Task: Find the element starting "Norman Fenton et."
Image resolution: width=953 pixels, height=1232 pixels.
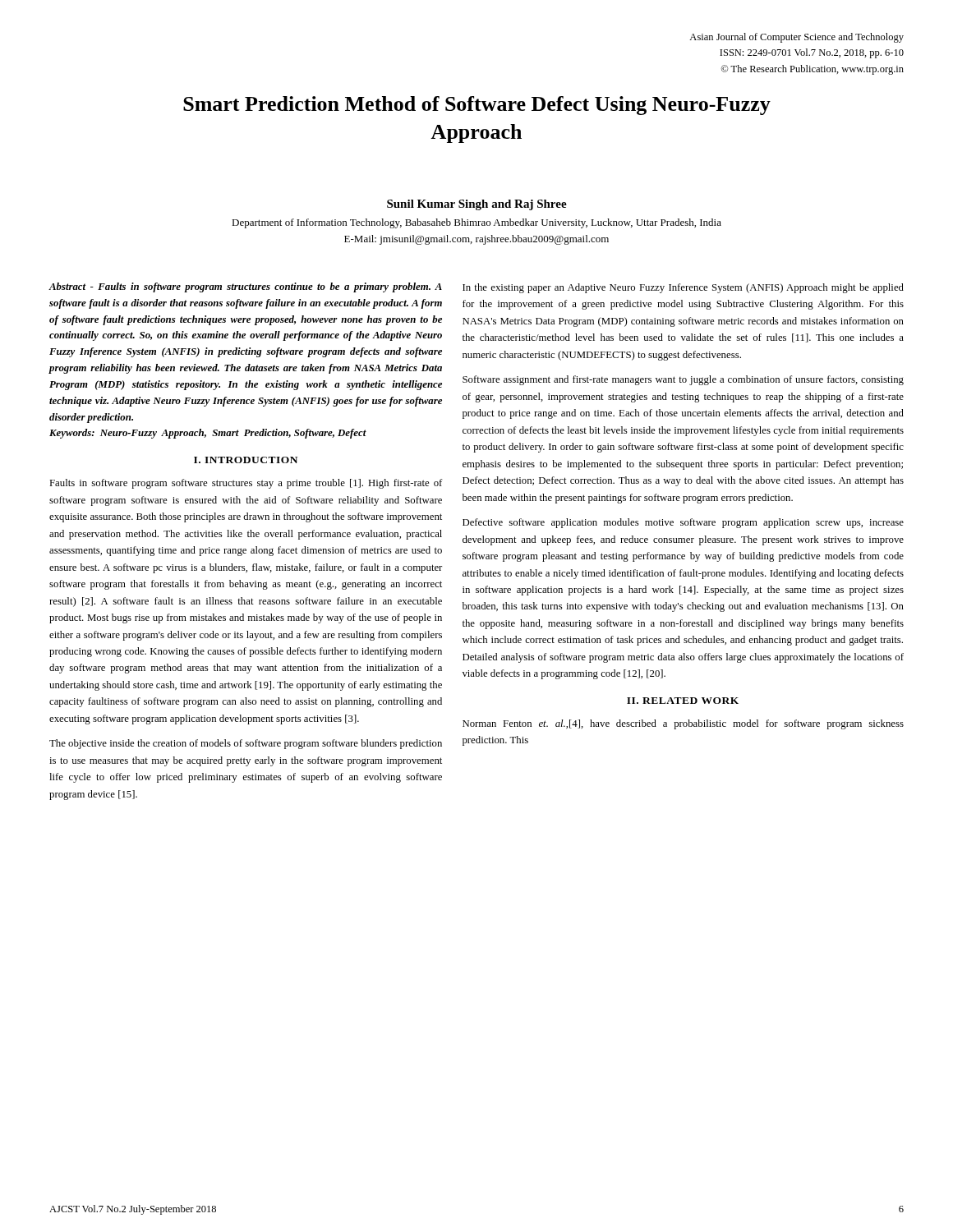Action: 683,732
